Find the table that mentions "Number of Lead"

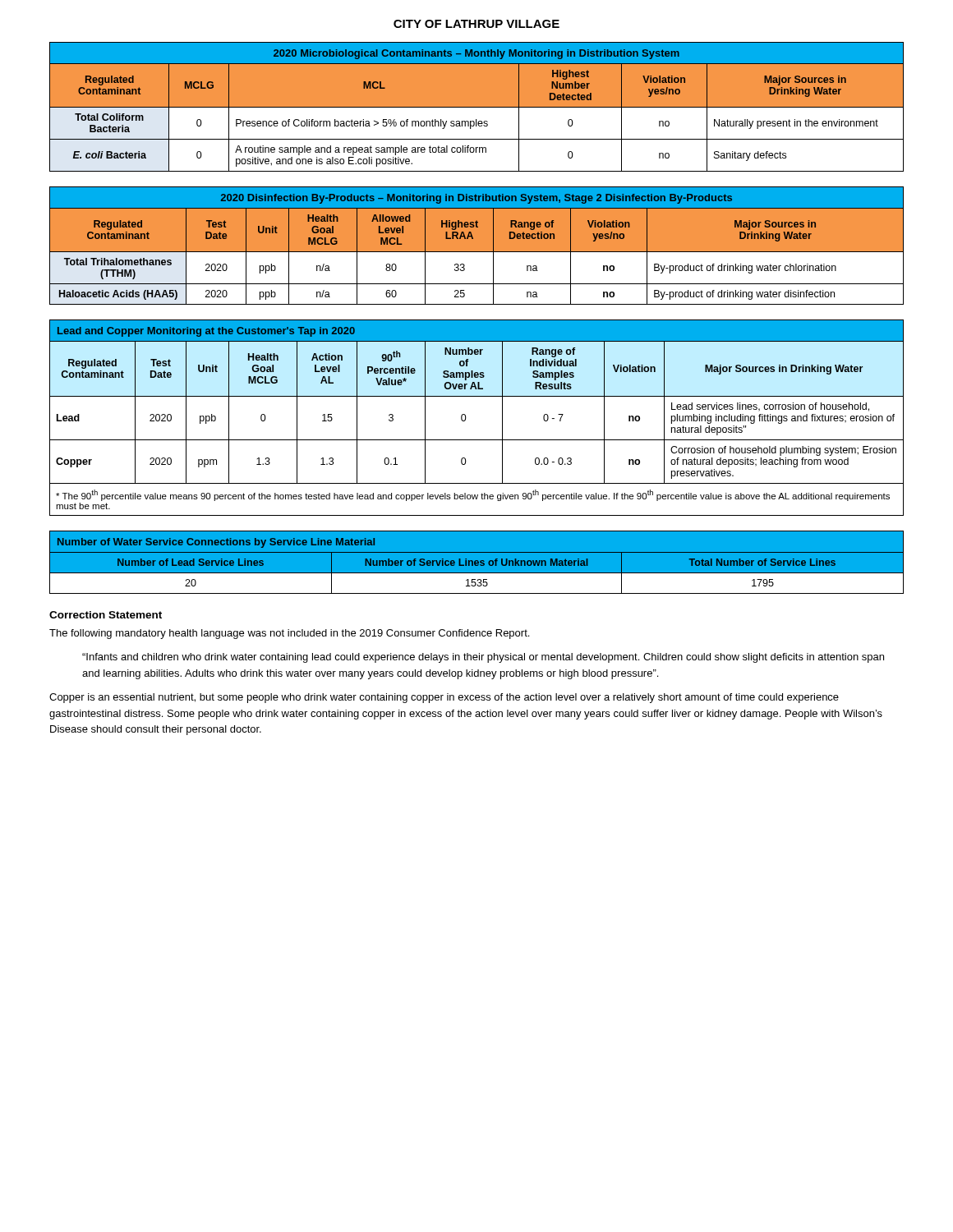click(476, 562)
